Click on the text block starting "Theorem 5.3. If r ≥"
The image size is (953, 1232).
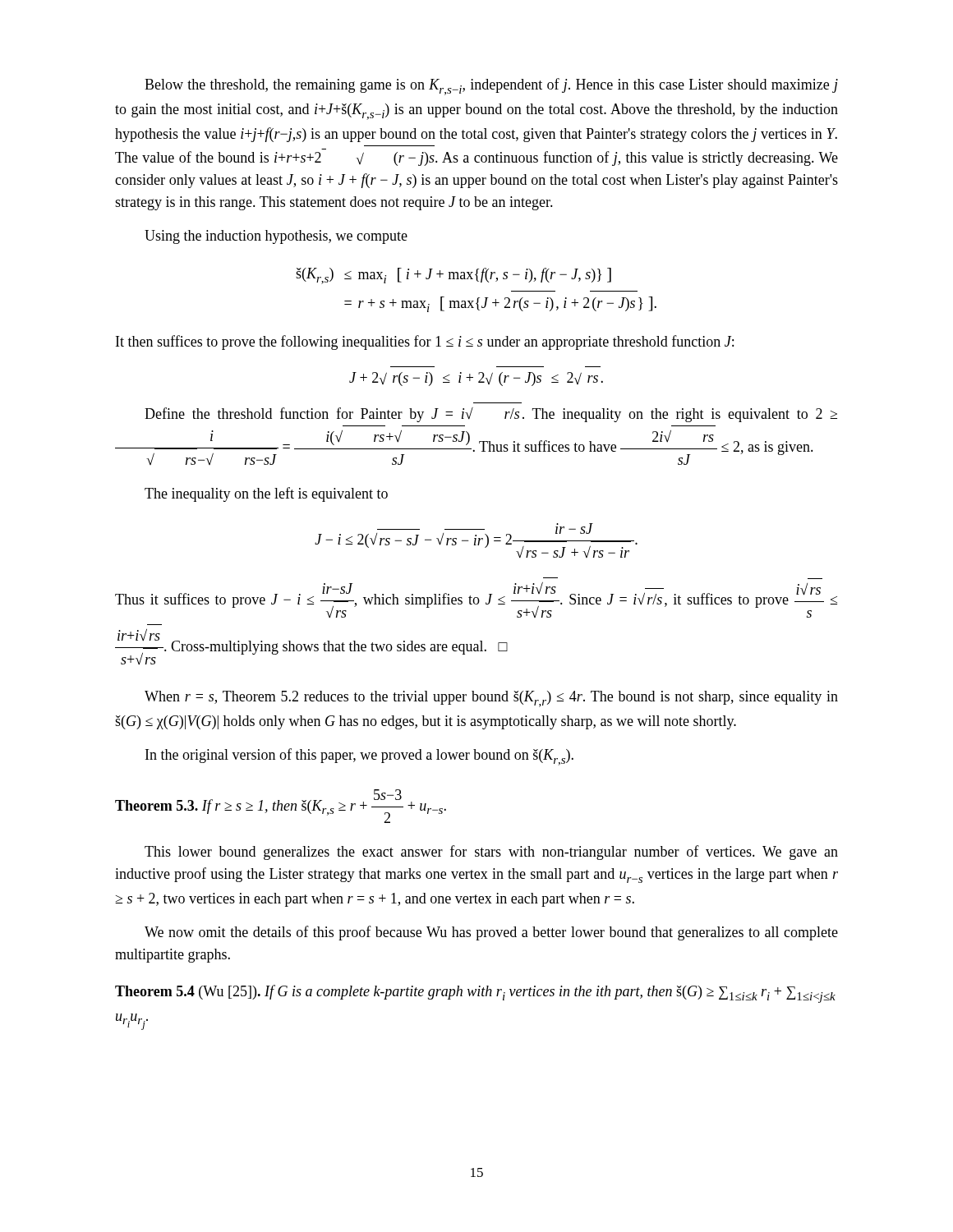point(281,807)
